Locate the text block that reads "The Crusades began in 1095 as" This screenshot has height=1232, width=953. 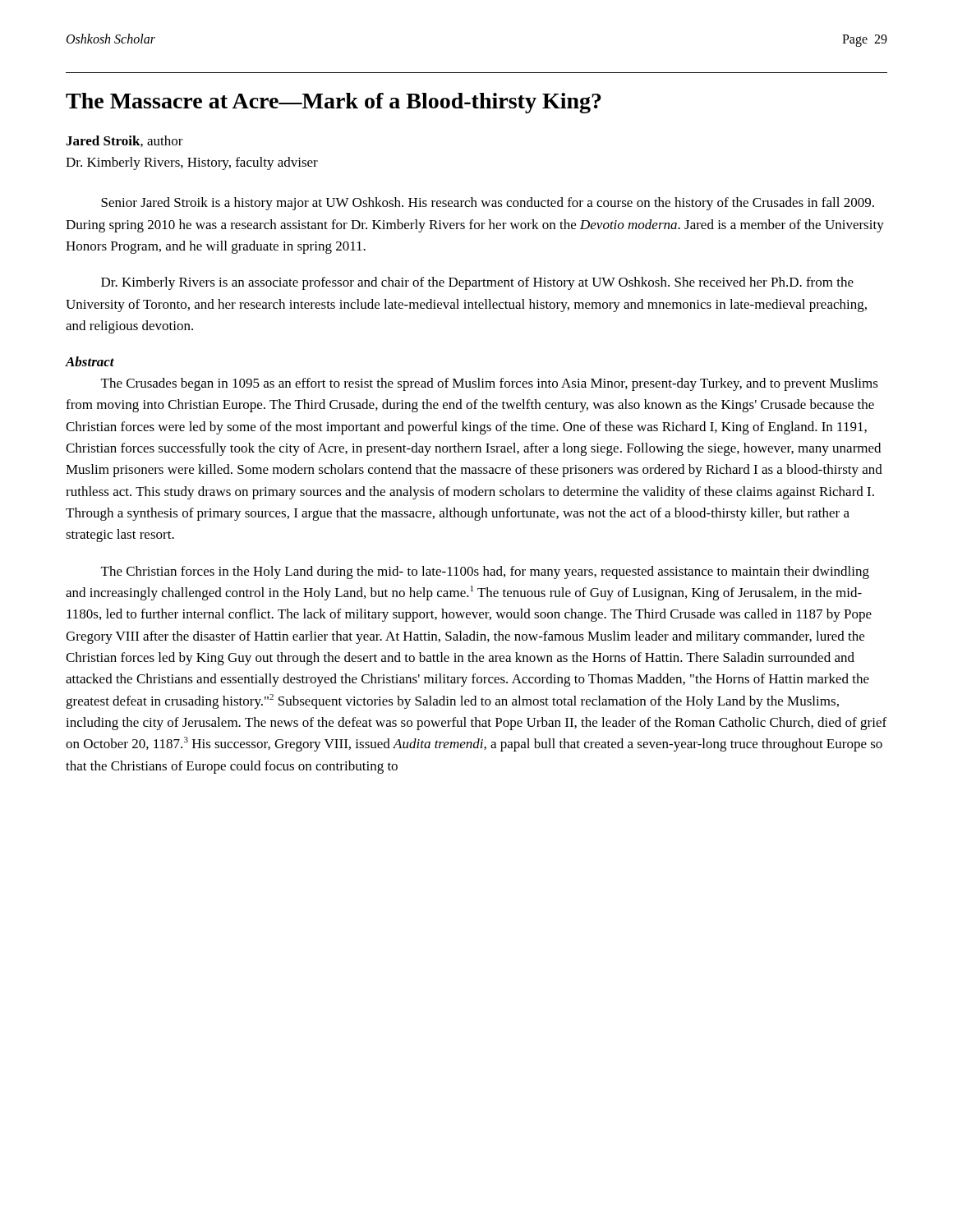476,459
